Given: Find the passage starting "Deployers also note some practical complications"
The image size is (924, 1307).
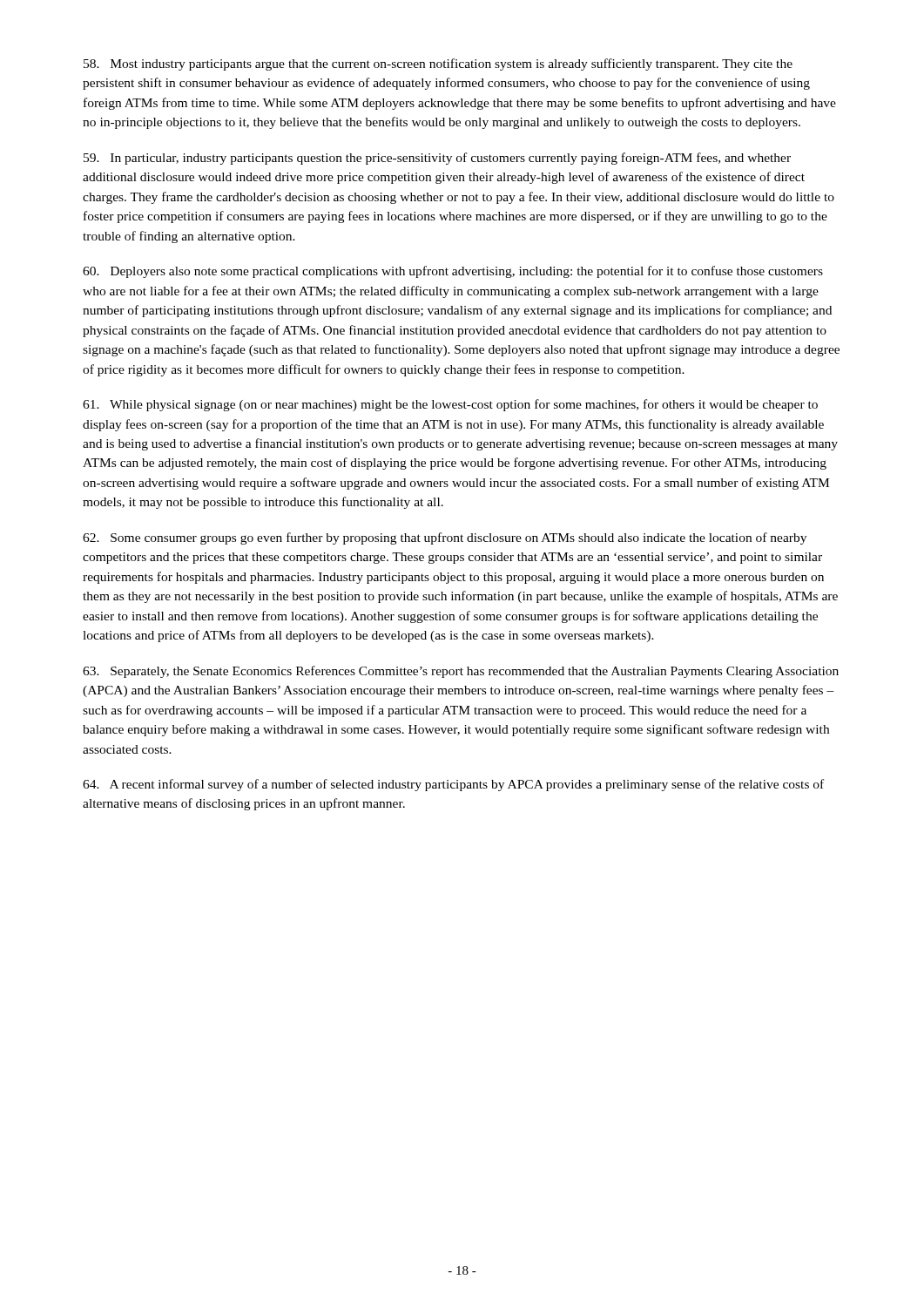Looking at the screenshot, I should [x=462, y=320].
